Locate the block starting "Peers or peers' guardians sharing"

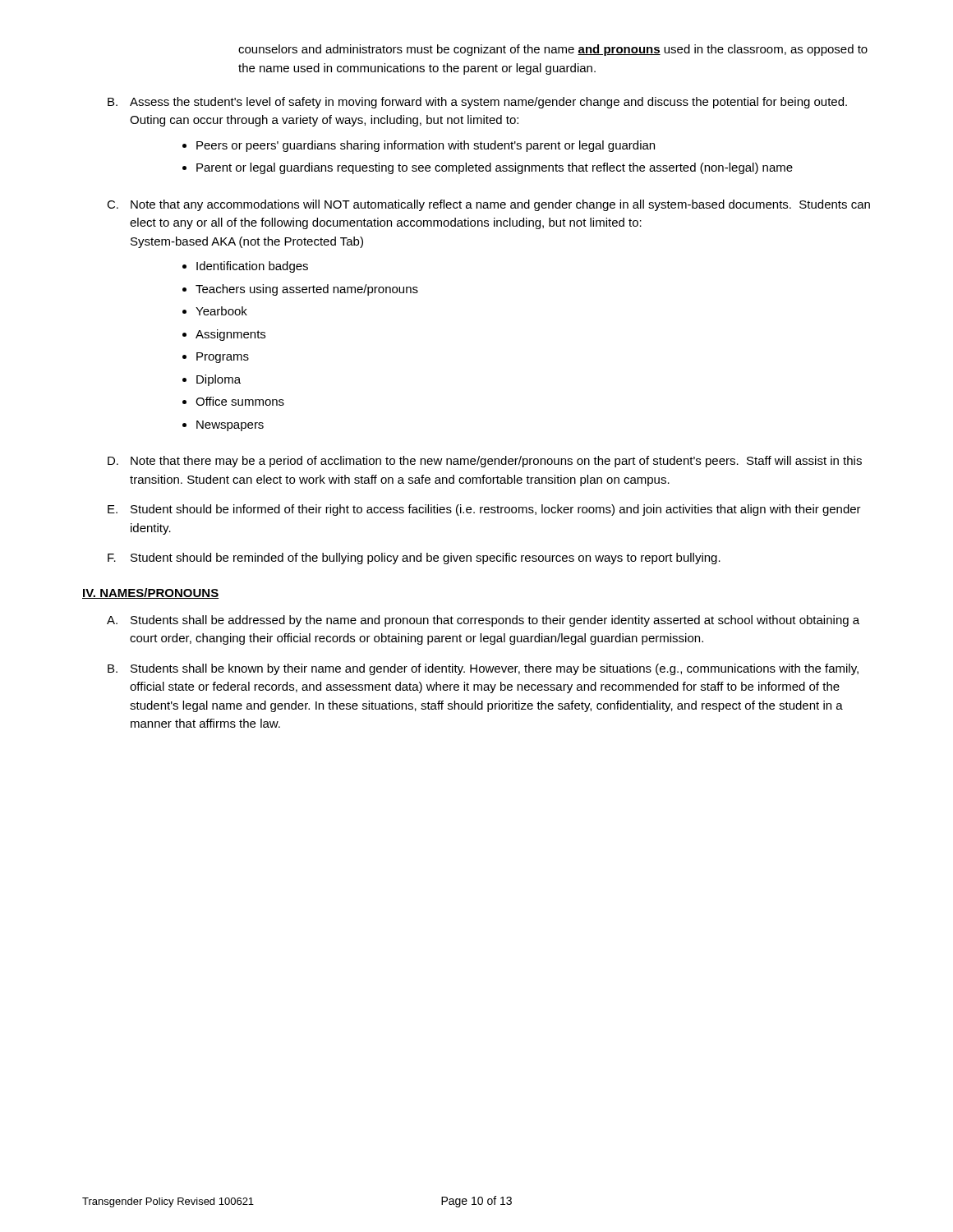click(x=426, y=145)
